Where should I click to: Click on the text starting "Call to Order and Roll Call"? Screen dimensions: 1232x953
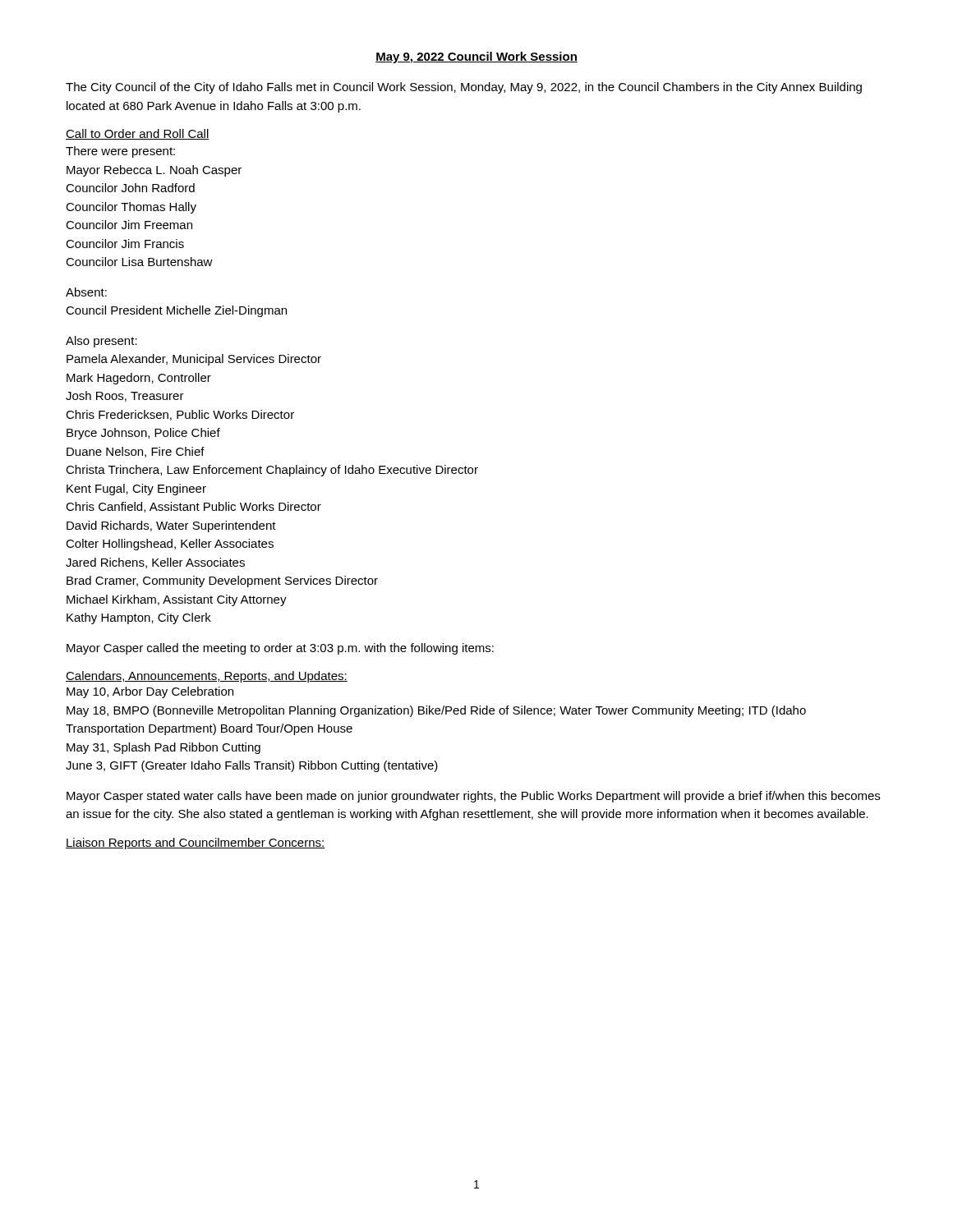click(x=137, y=133)
